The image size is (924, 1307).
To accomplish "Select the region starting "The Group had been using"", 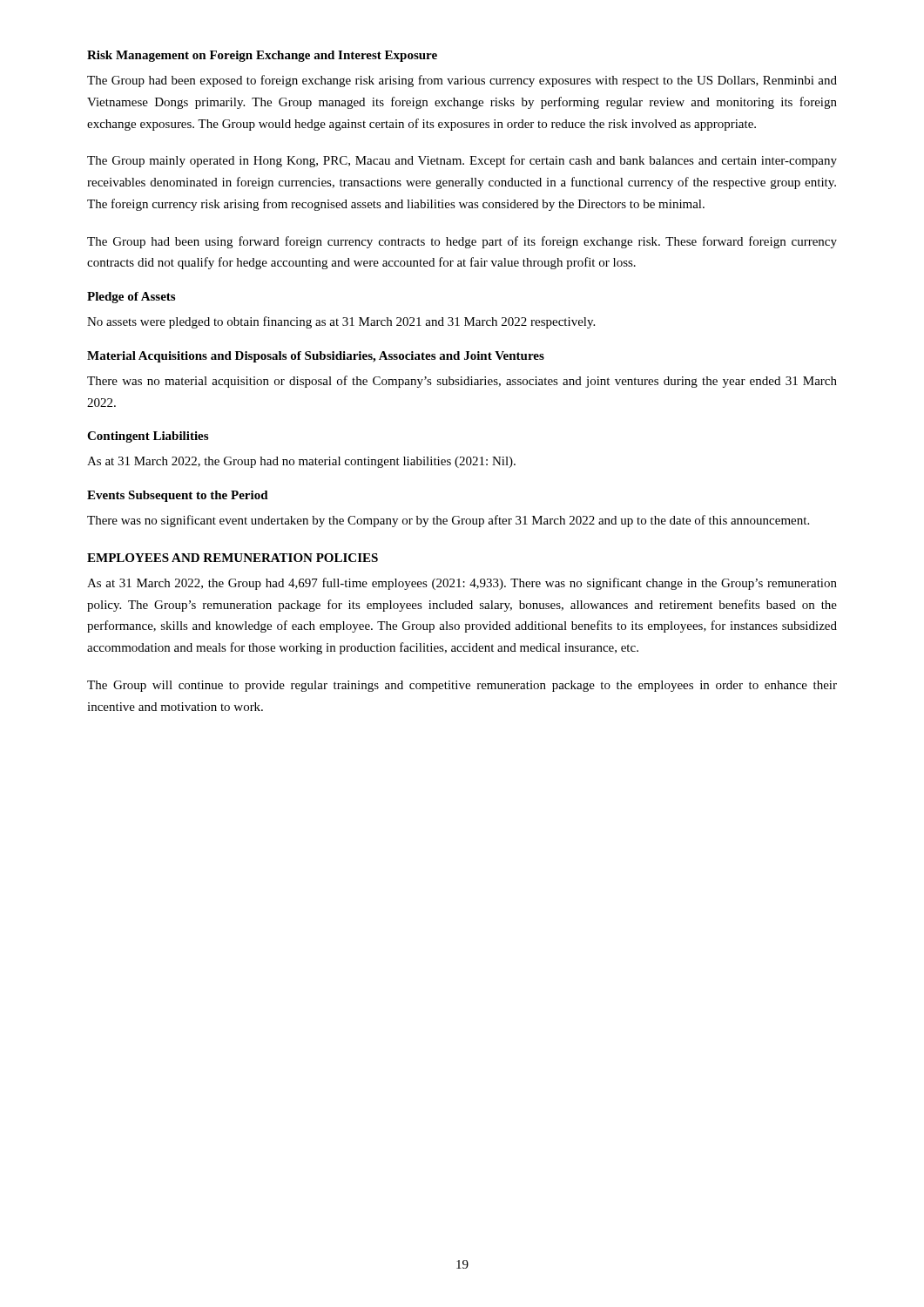I will [462, 252].
